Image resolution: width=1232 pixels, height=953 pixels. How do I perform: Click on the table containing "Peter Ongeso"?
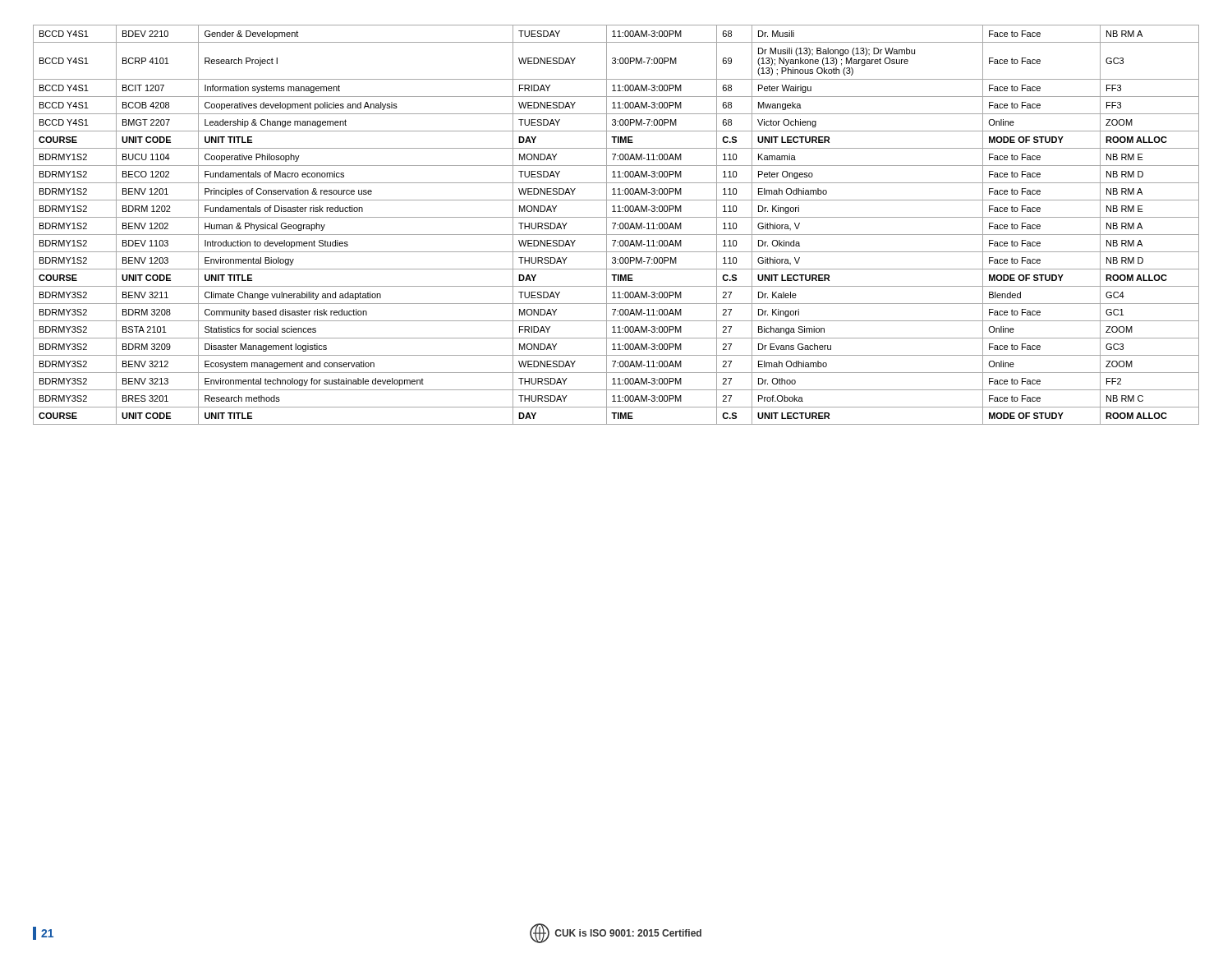click(616, 225)
